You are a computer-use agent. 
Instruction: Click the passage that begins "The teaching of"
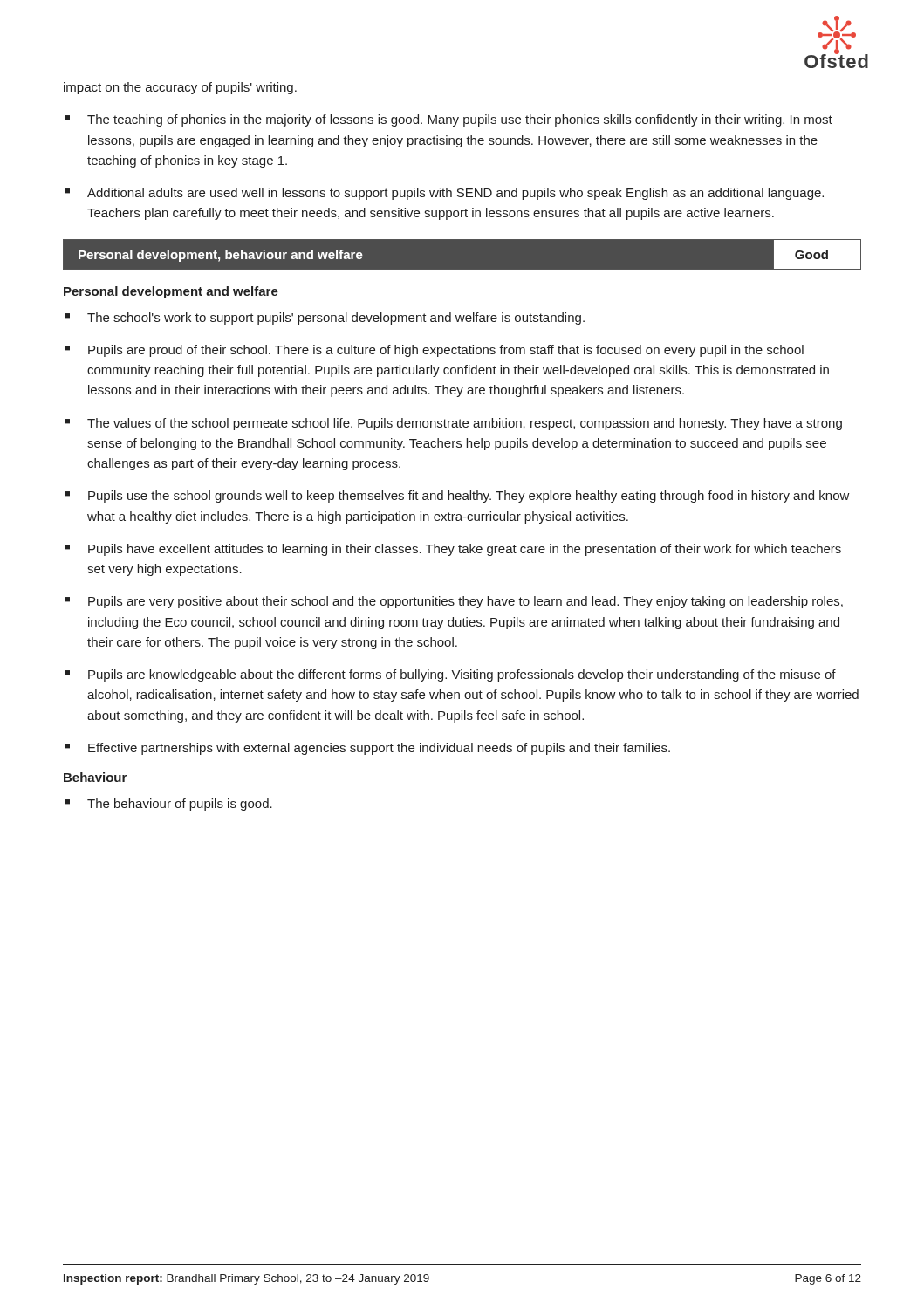click(x=460, y=140)
